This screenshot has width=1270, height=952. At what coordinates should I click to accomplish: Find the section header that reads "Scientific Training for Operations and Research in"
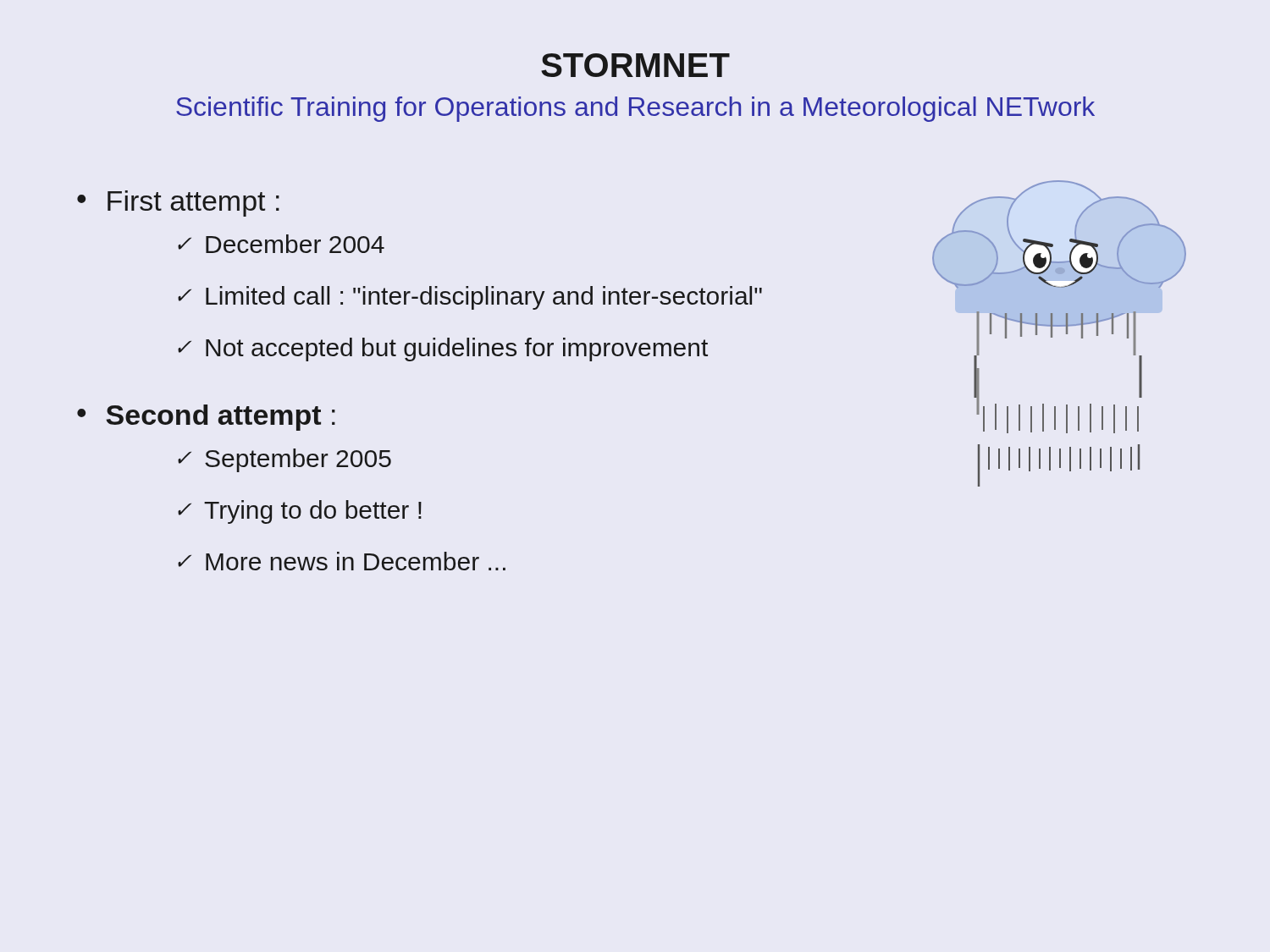[635, 107]
